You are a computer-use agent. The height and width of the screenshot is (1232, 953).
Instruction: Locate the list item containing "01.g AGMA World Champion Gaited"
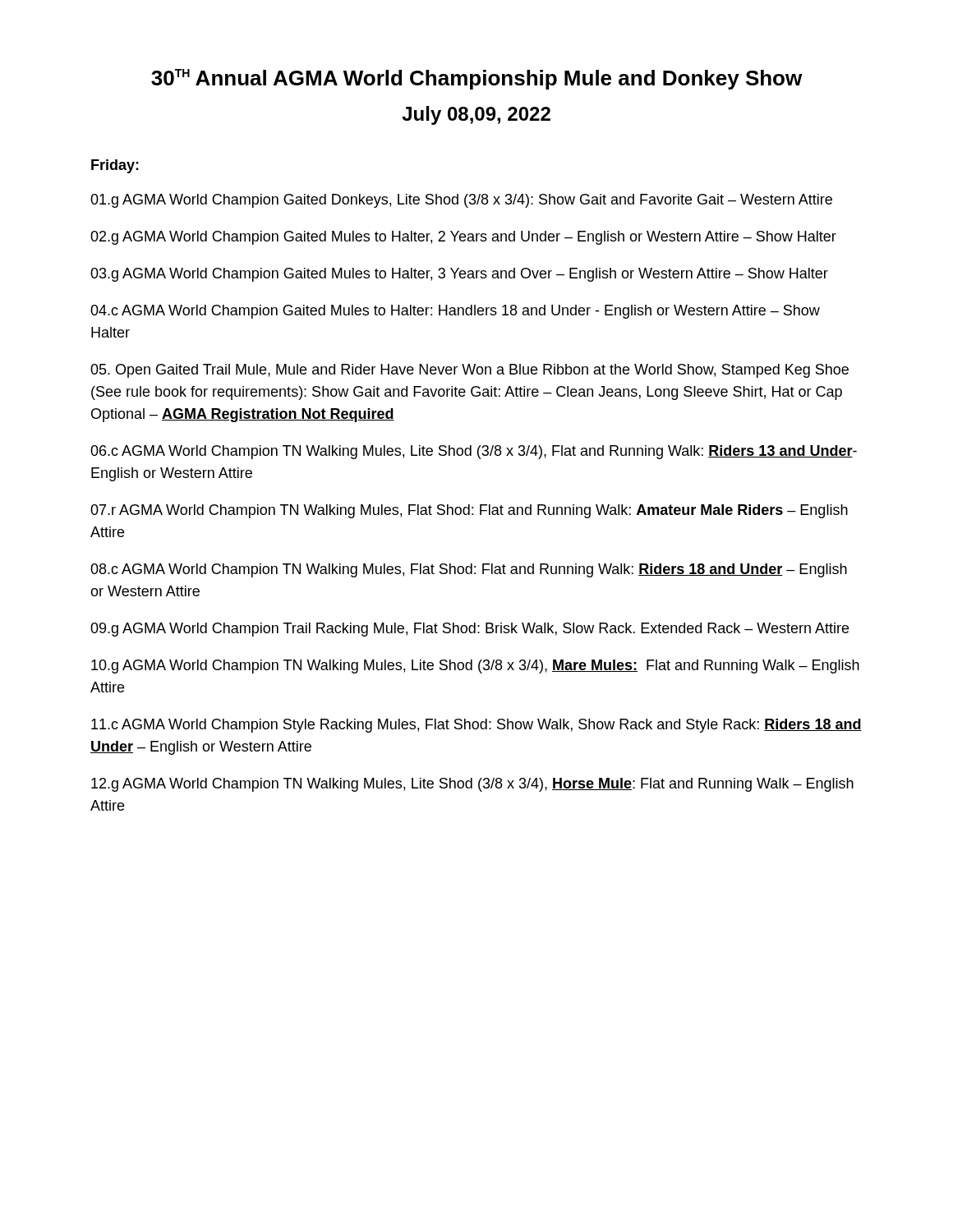[462, 200]
